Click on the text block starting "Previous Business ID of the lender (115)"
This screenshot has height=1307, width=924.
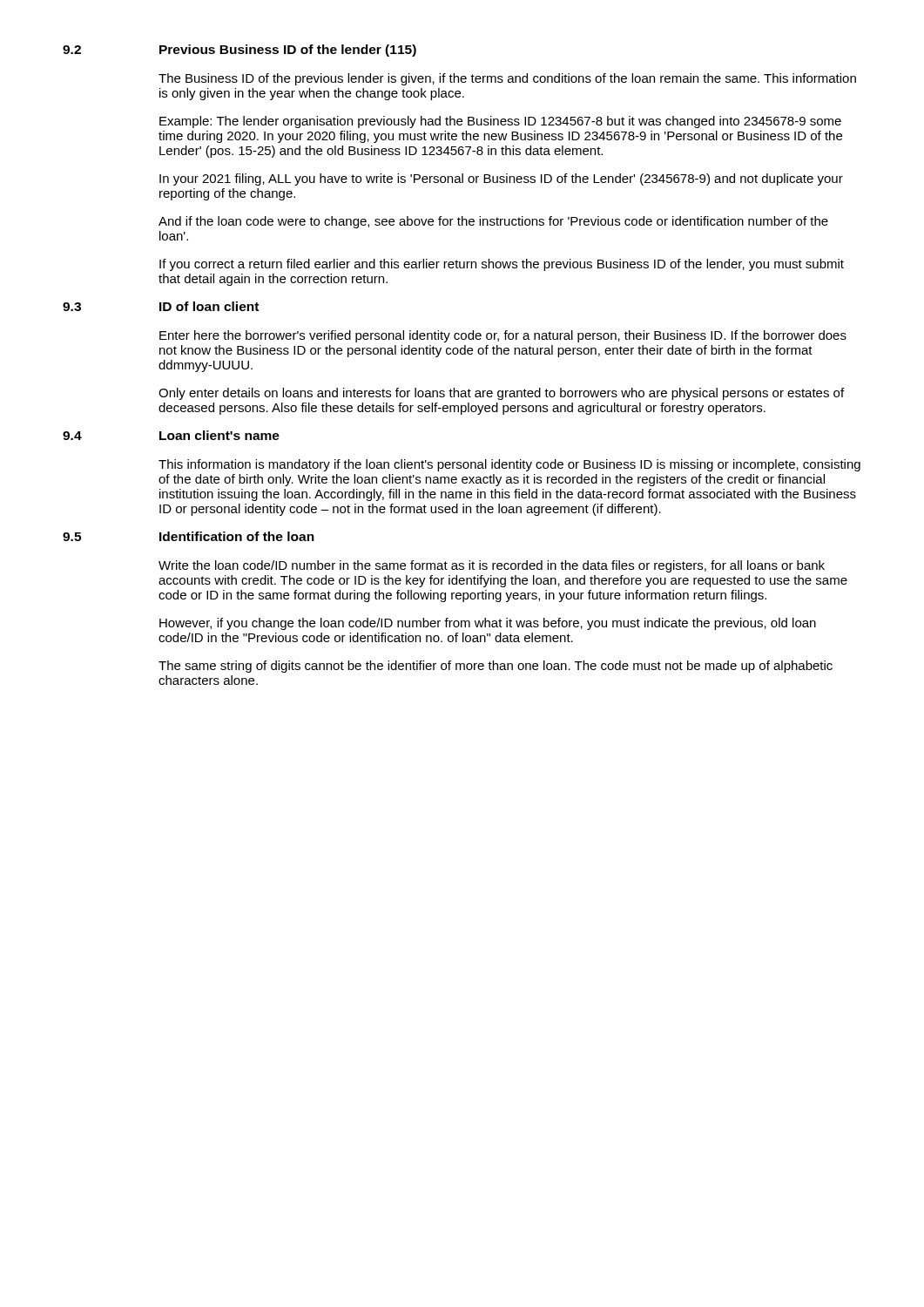pos(288,49)
